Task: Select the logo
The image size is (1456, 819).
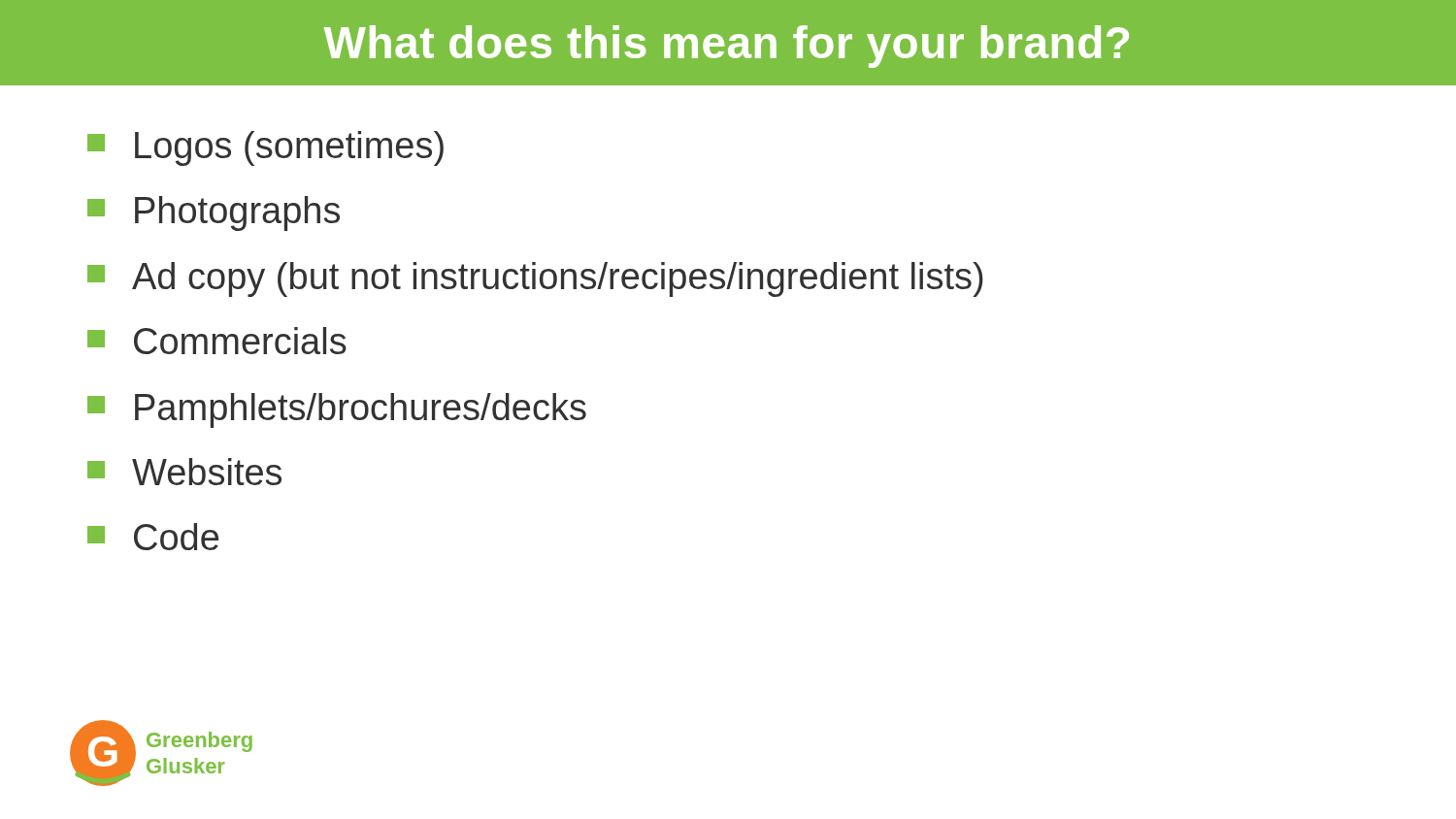Action: coord(170,755)
